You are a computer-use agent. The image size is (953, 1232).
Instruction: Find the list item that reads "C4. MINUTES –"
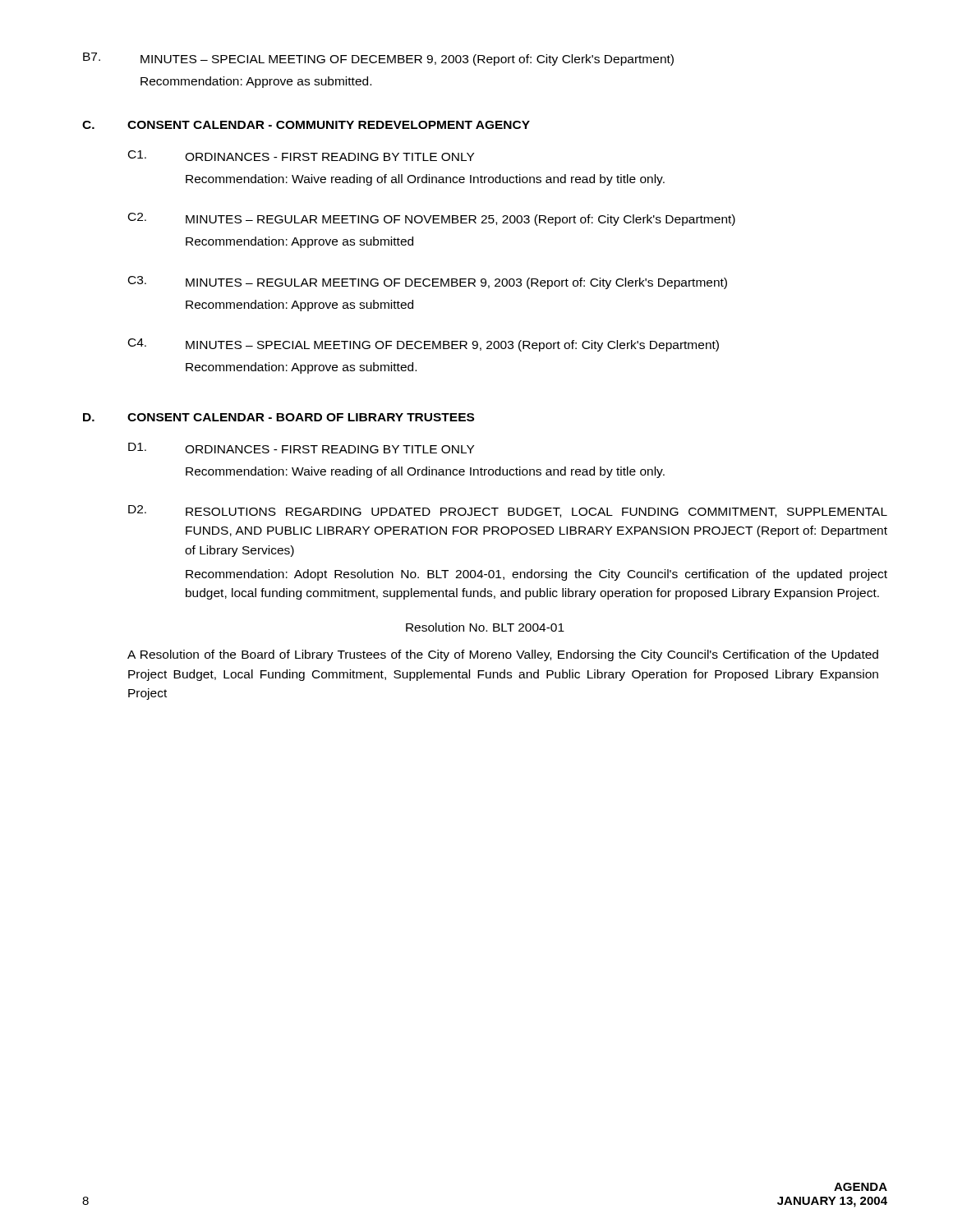pos(507,357)
